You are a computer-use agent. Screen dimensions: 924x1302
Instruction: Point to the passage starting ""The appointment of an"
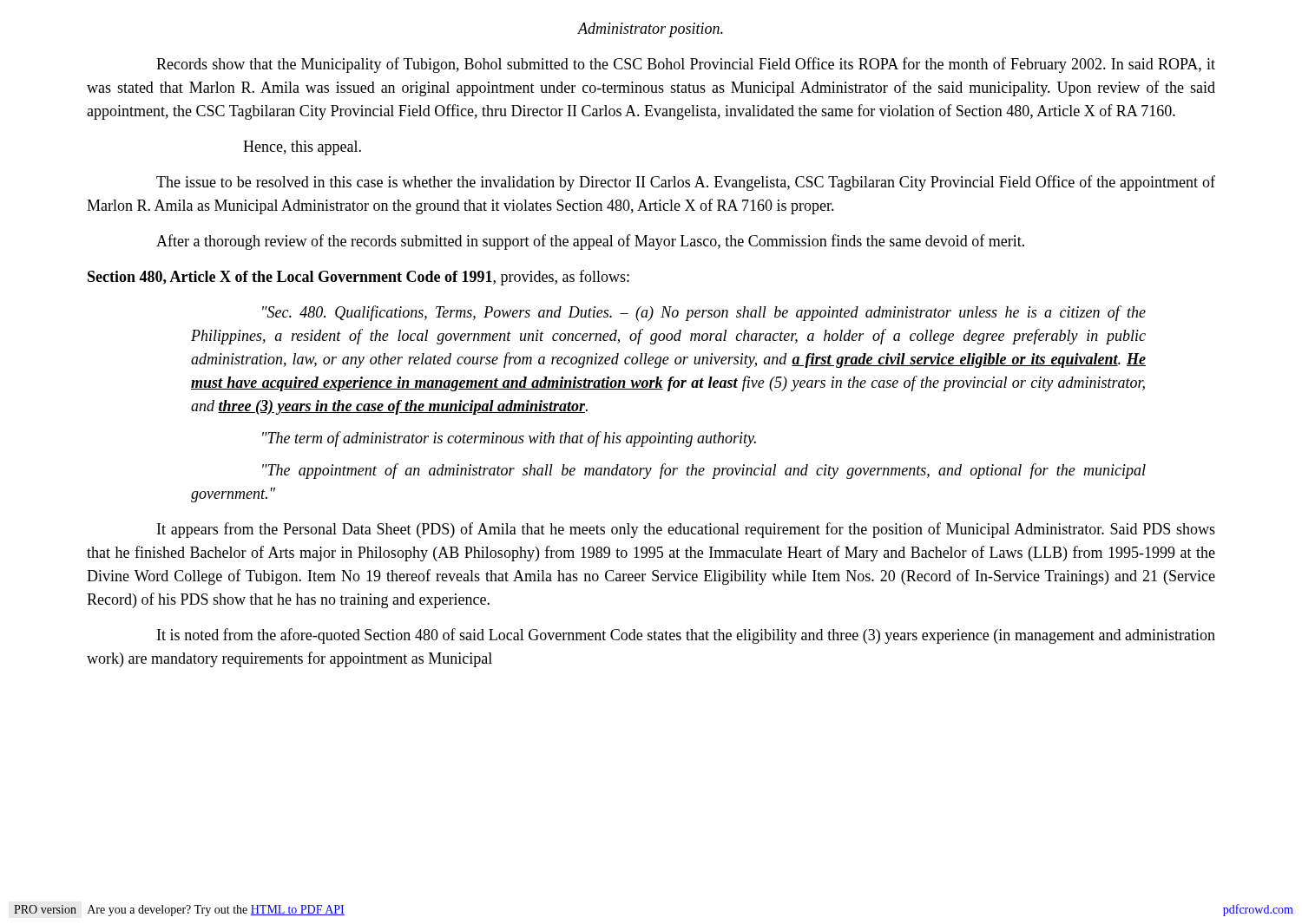tap(668, 482)
